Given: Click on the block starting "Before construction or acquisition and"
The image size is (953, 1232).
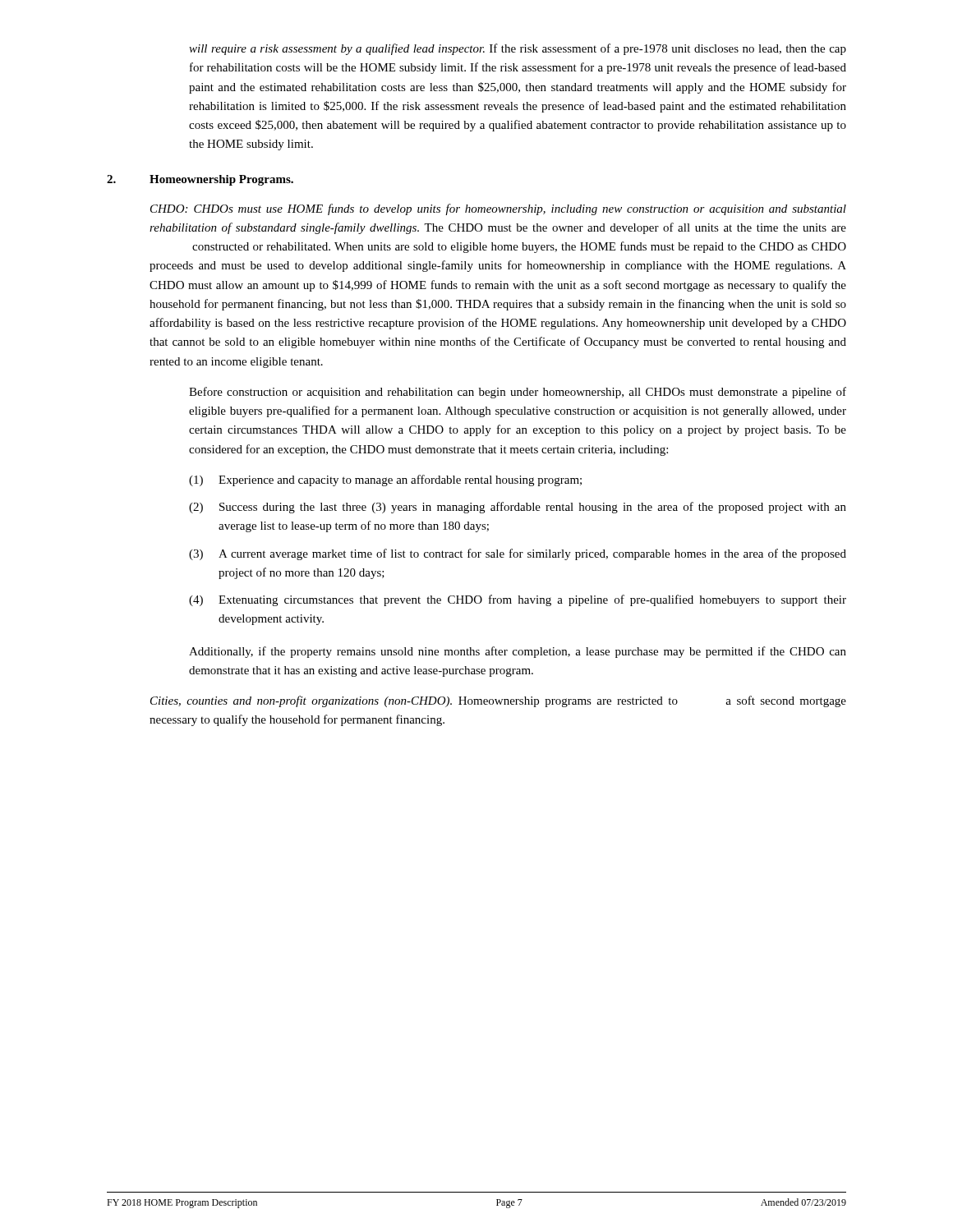Looking at the screenshot, I should coord(518,420).
